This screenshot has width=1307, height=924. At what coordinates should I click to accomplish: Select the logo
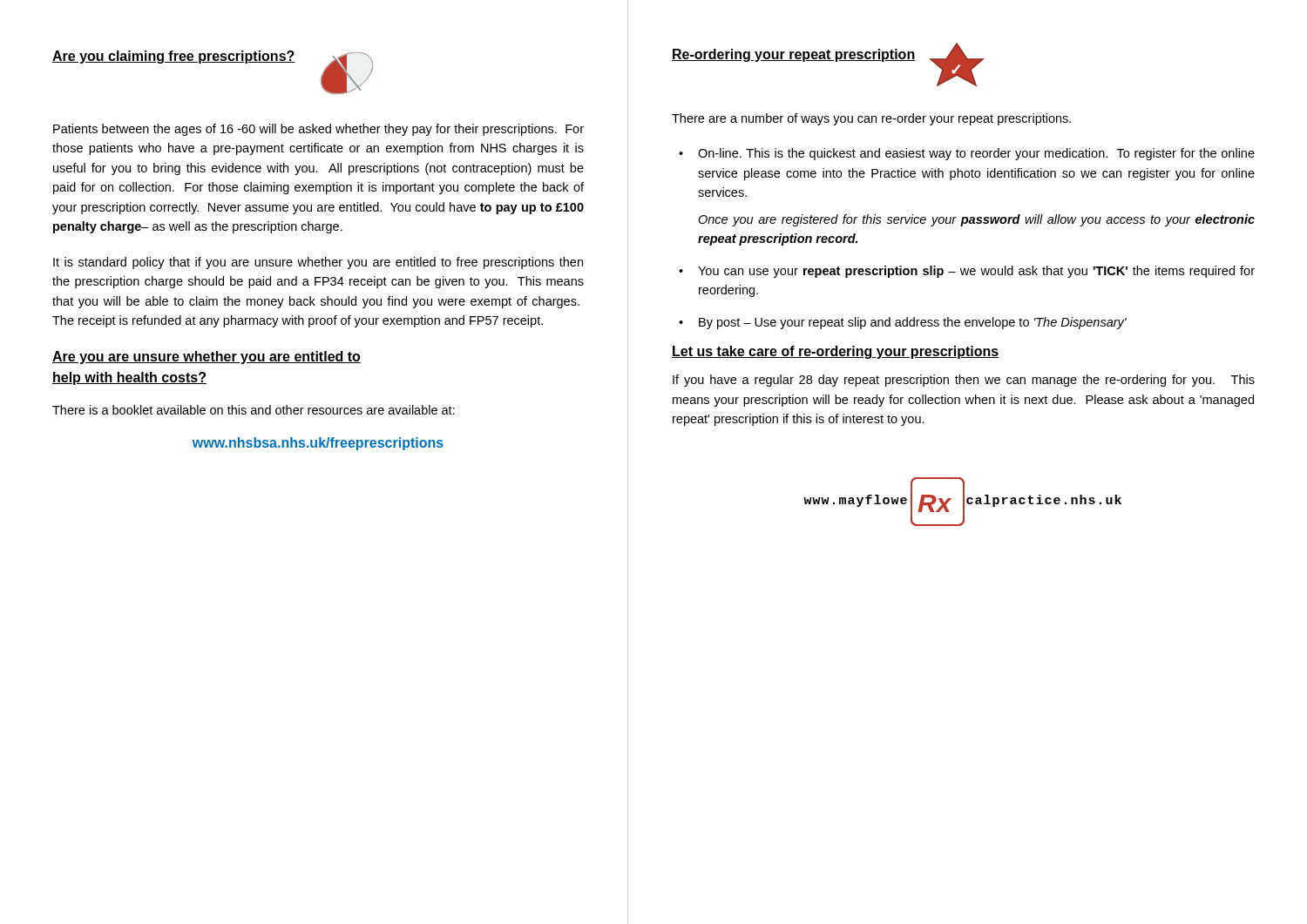pyautogui.click(x=963, y=501)
